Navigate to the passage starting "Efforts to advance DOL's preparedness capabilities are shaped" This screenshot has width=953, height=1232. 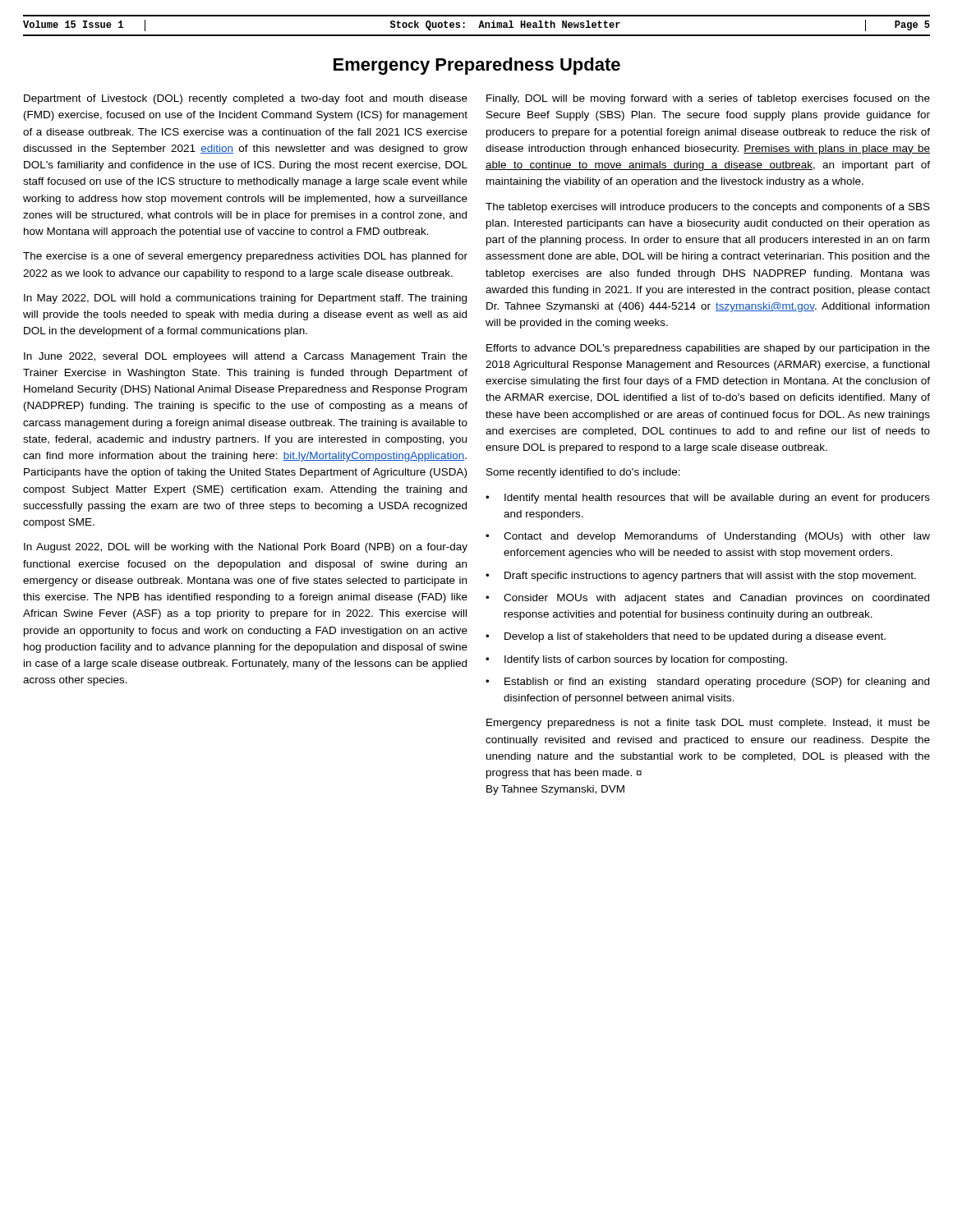click(708, 398)
